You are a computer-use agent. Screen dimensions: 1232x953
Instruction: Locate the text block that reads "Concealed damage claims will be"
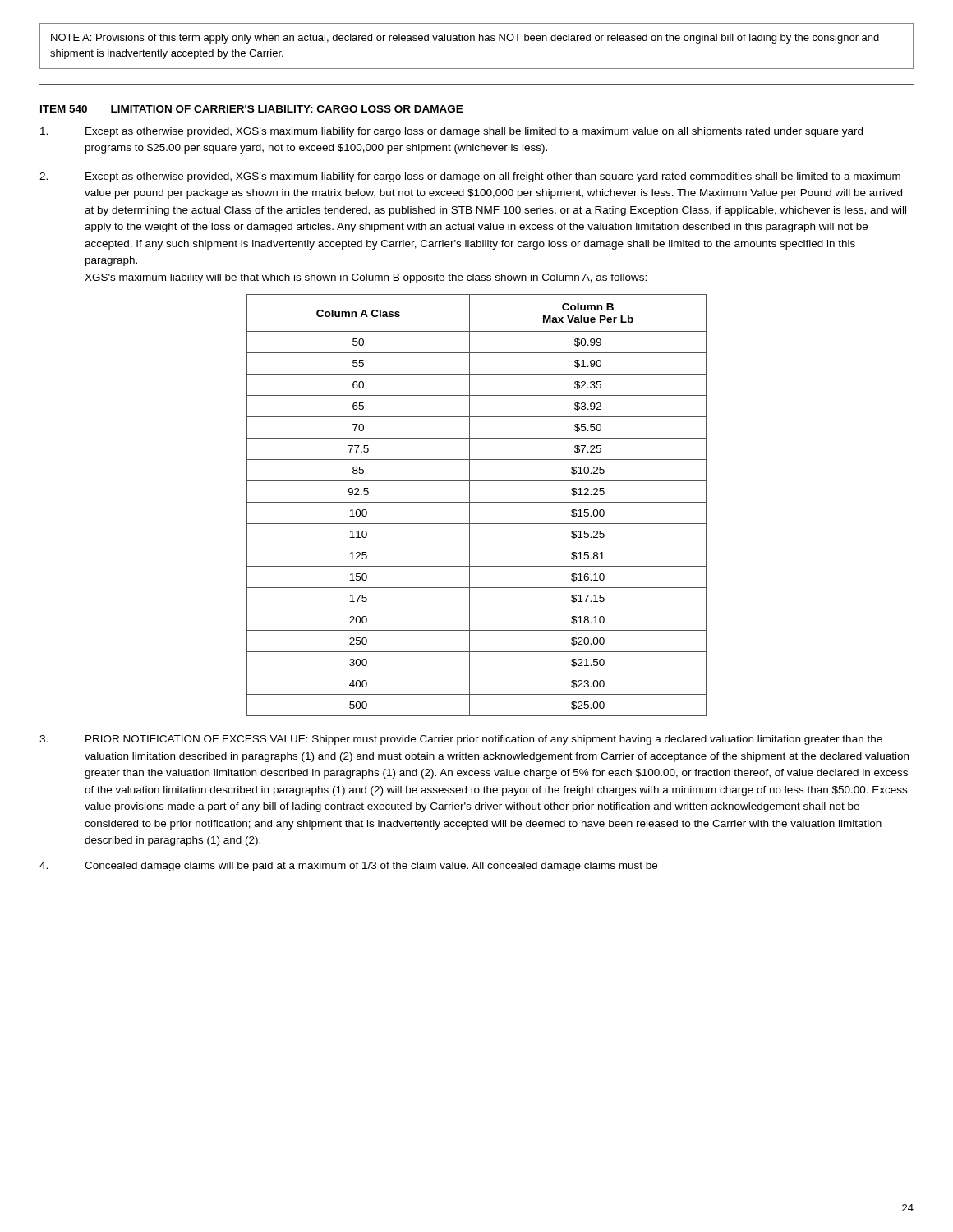[x=475, y=866]
